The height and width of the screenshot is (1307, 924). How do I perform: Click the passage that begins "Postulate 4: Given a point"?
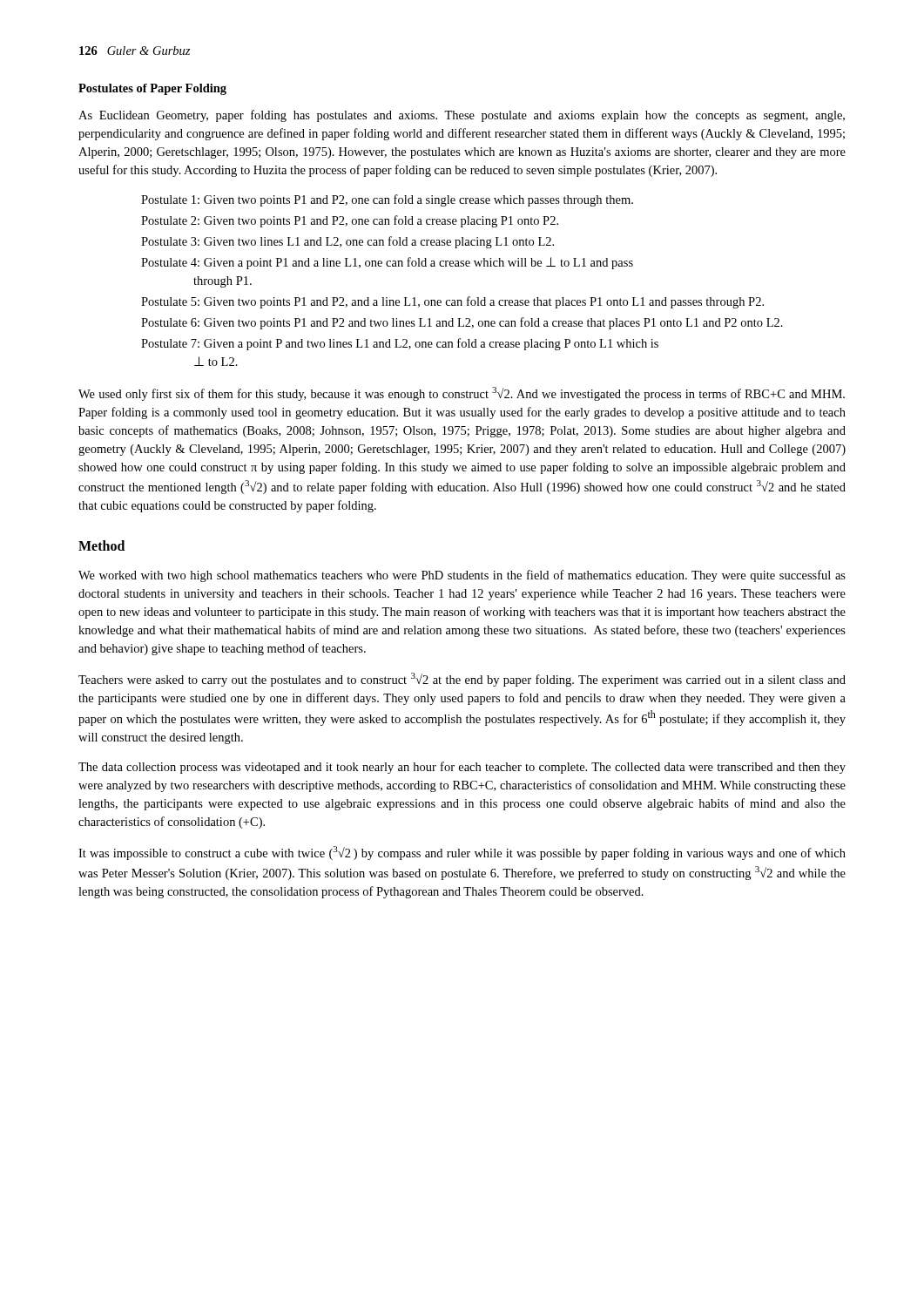point(387,273)
